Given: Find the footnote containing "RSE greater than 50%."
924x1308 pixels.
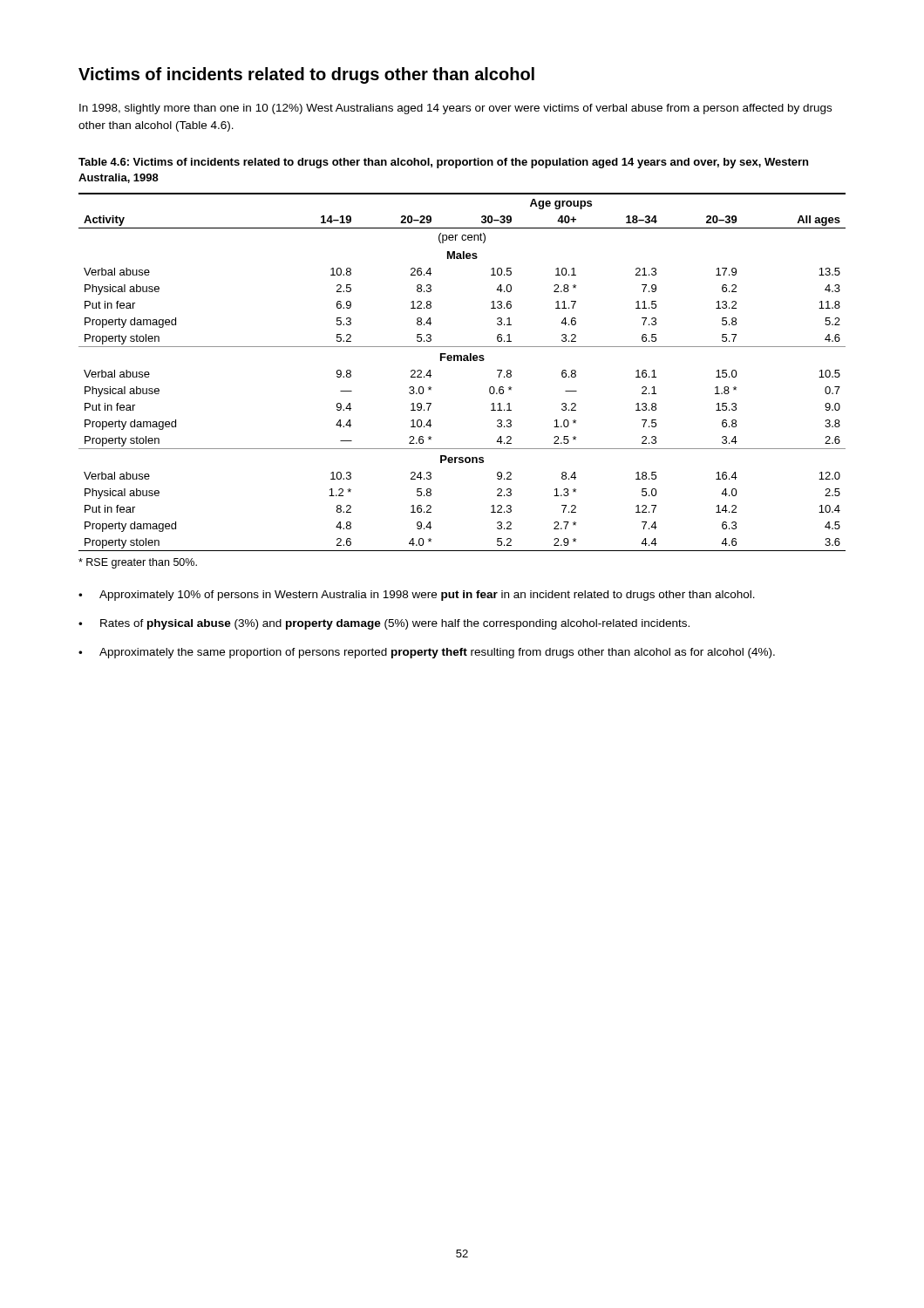Looking at the screenshot, I should click(138, 562).
